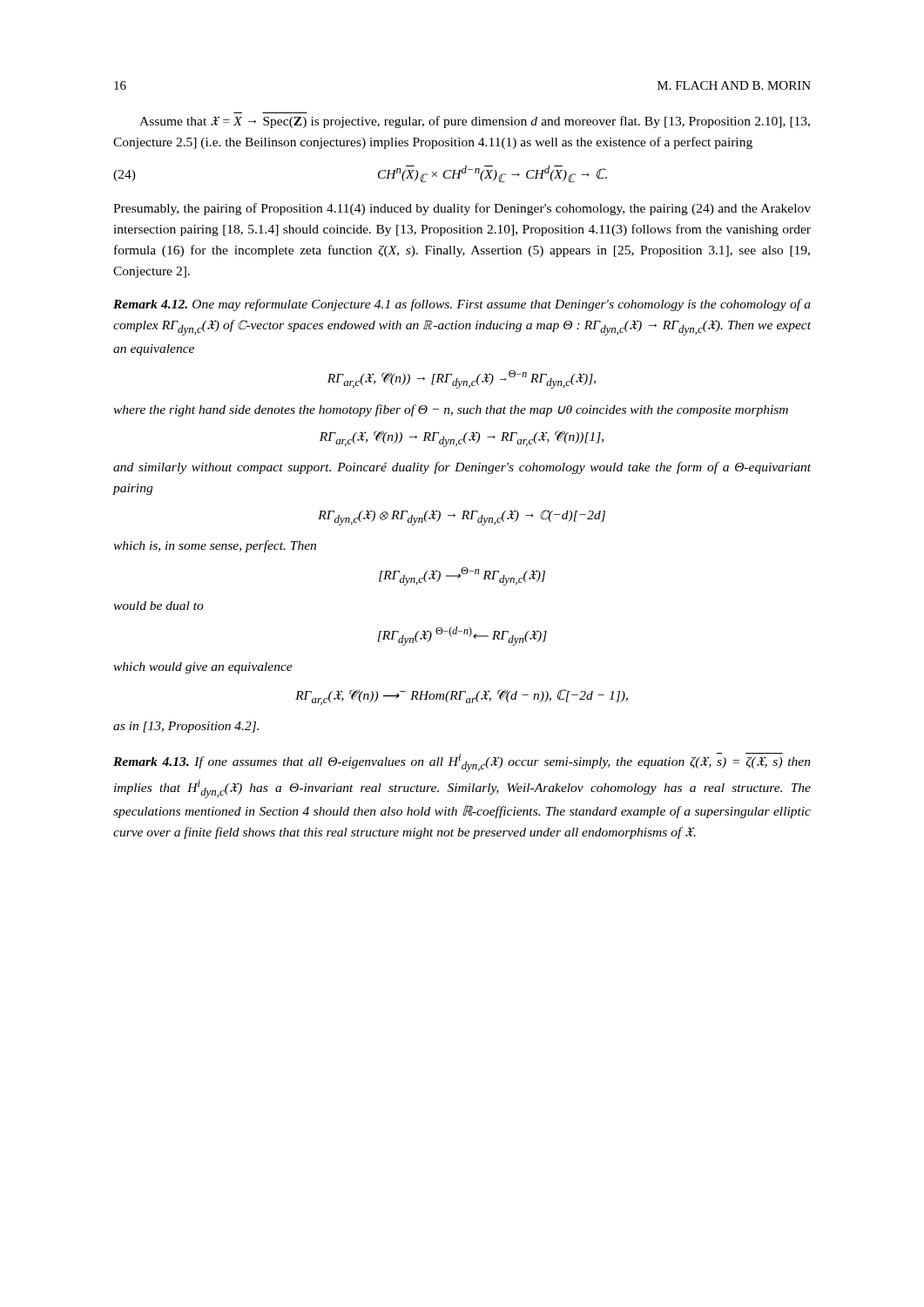The image size is (924, 1307).
Task: Point to the formula beginning "RΓar,c(𝔛, 𝒞̃(n)) ⟶∼"
Action: [462, 695]
